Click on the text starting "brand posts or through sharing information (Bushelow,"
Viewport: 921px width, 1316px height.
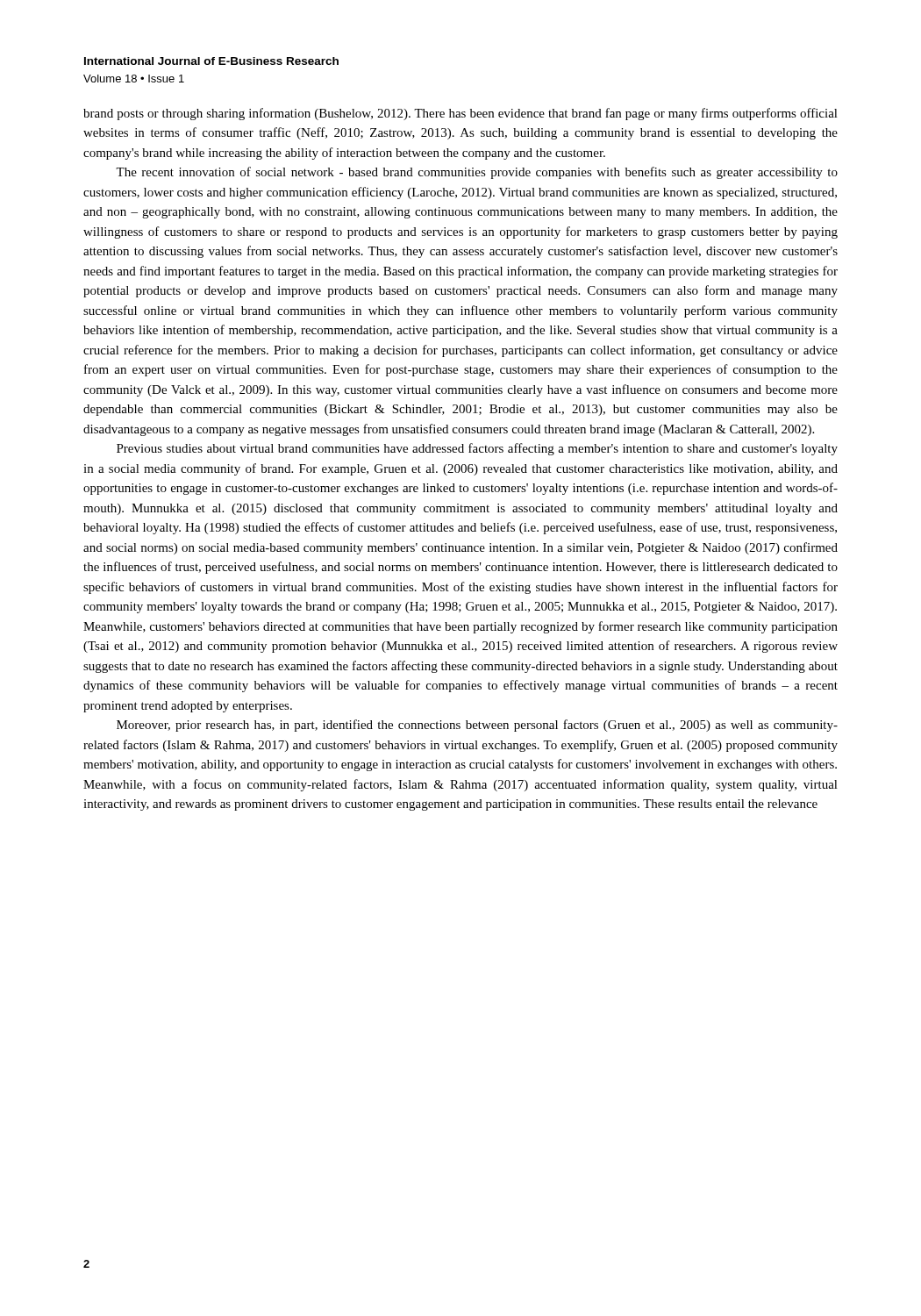click(460, 133)
